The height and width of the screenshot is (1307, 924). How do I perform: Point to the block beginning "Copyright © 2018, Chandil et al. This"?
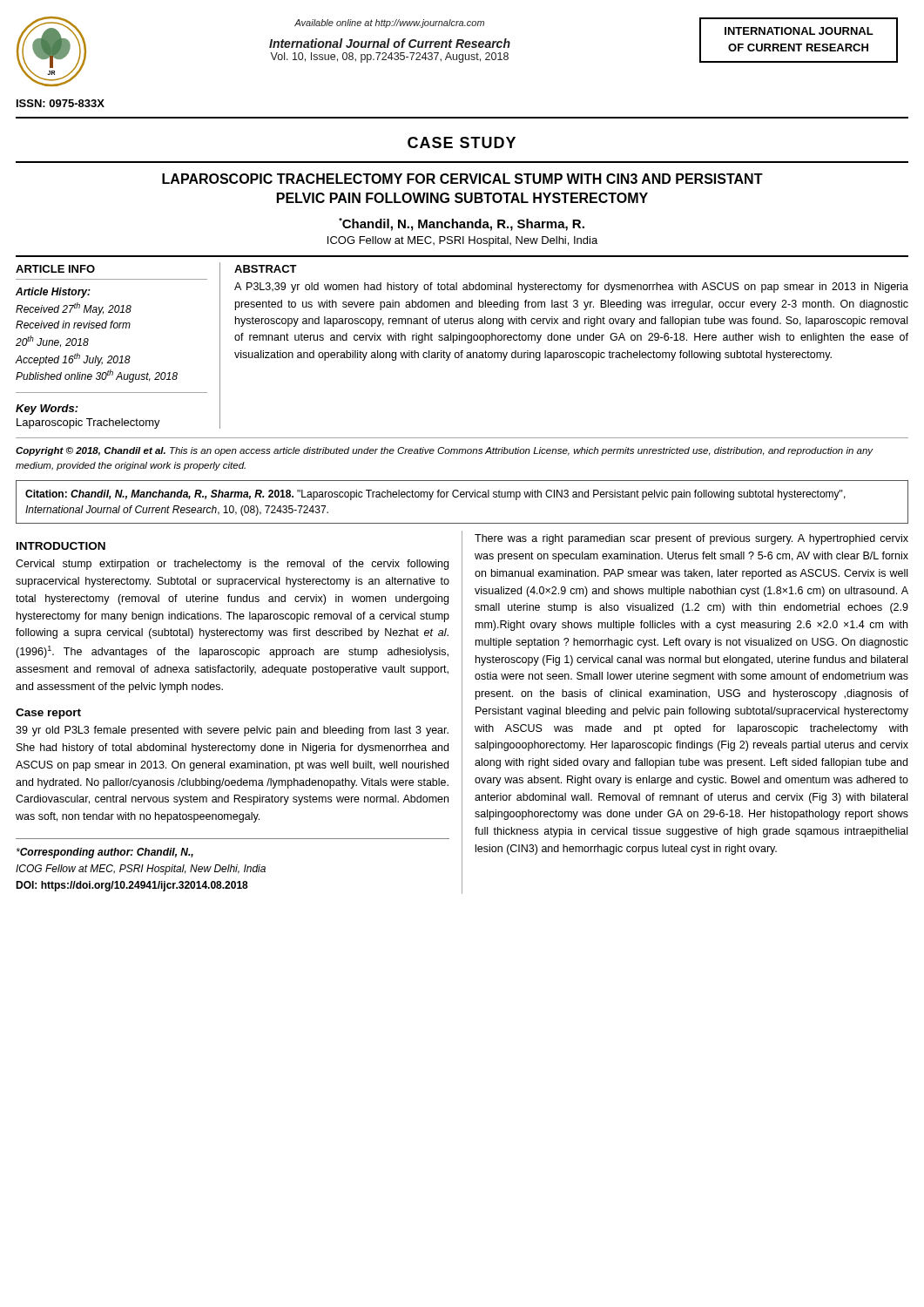444,458
